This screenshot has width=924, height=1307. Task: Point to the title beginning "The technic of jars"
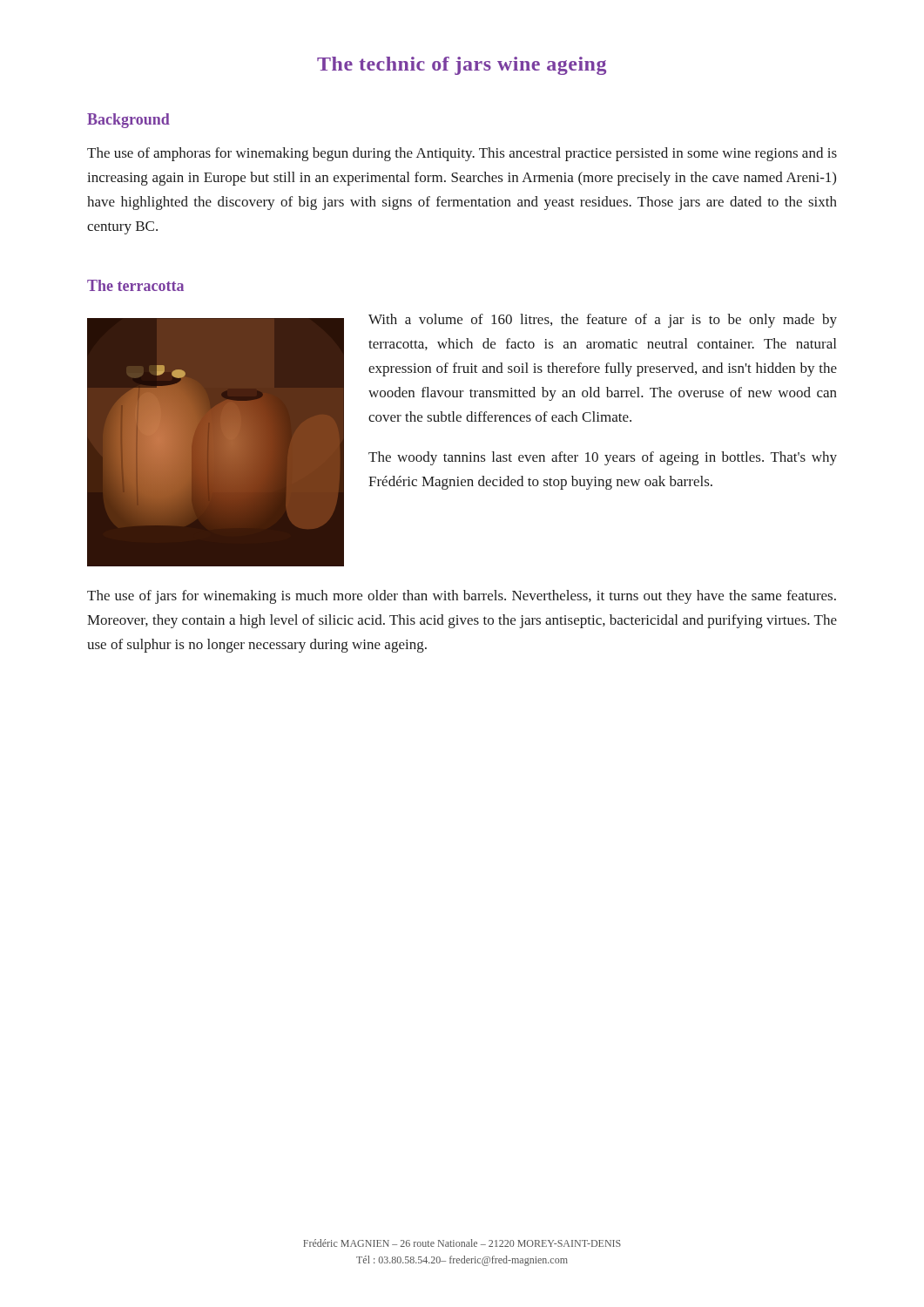[x=462, y=64]
